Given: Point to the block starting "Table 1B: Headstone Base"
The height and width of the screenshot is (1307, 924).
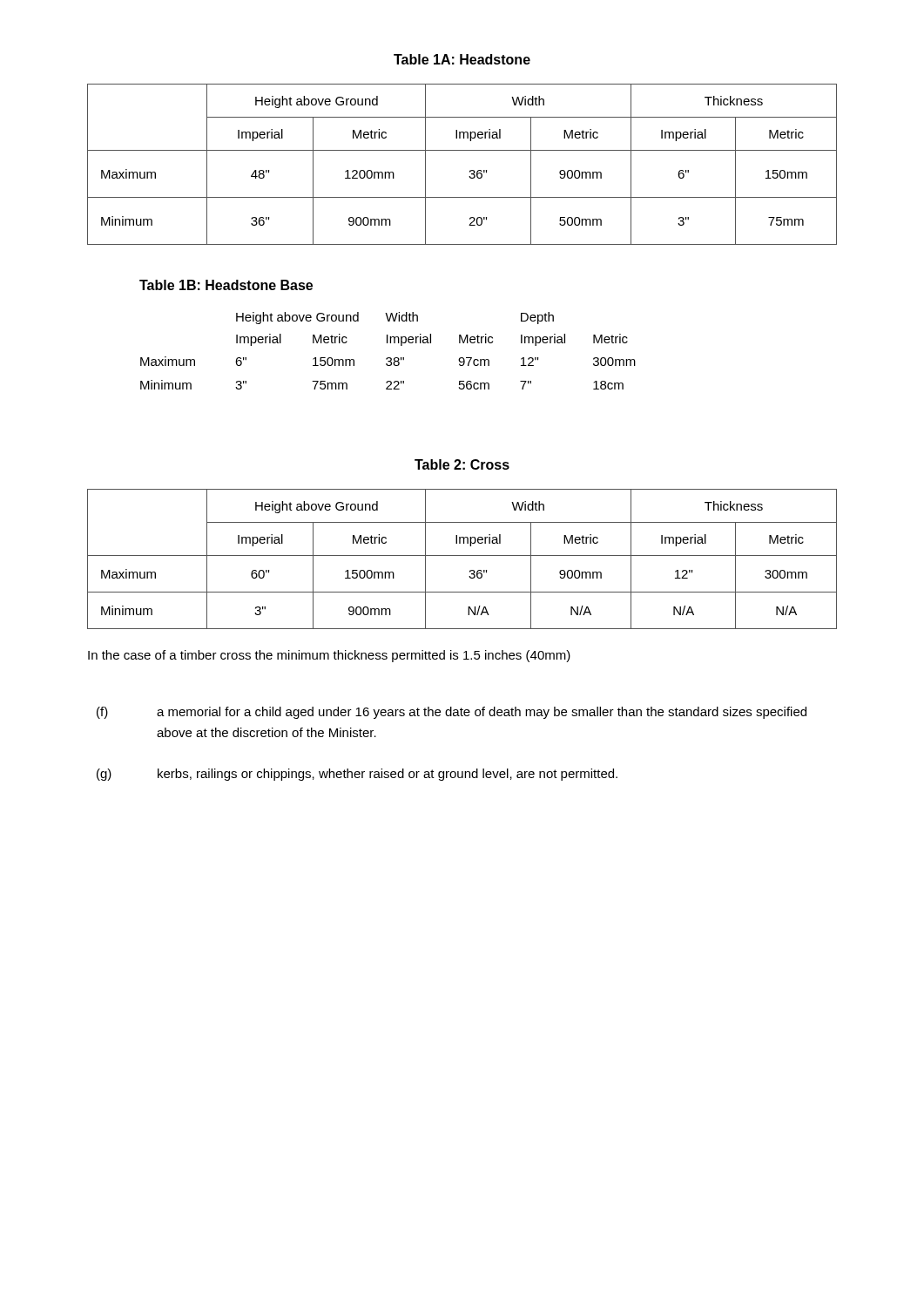Looking at the screenshot, I should pos(226,285).
